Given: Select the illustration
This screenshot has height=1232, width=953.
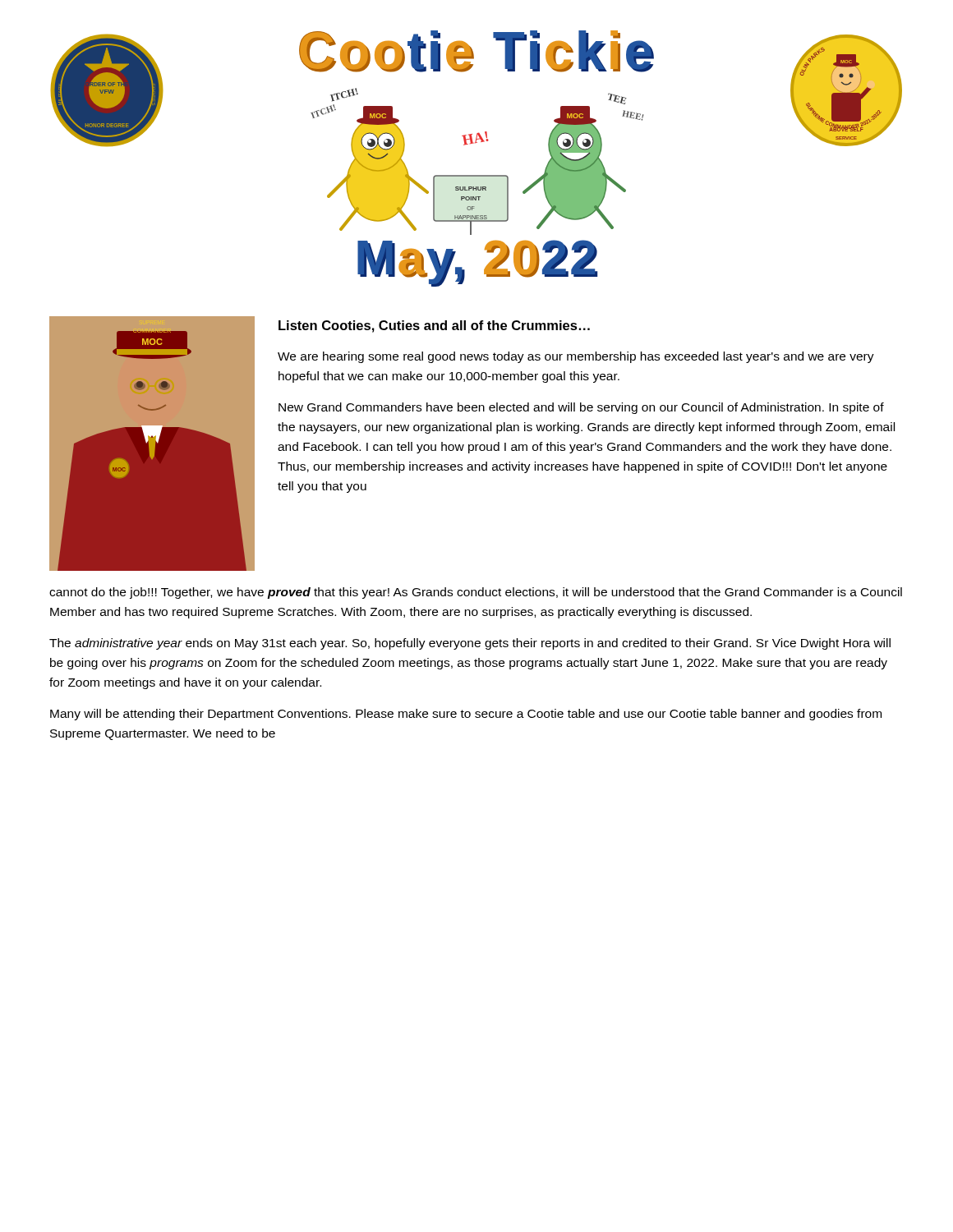Looking at the screenshot, I should coord(476,154).
